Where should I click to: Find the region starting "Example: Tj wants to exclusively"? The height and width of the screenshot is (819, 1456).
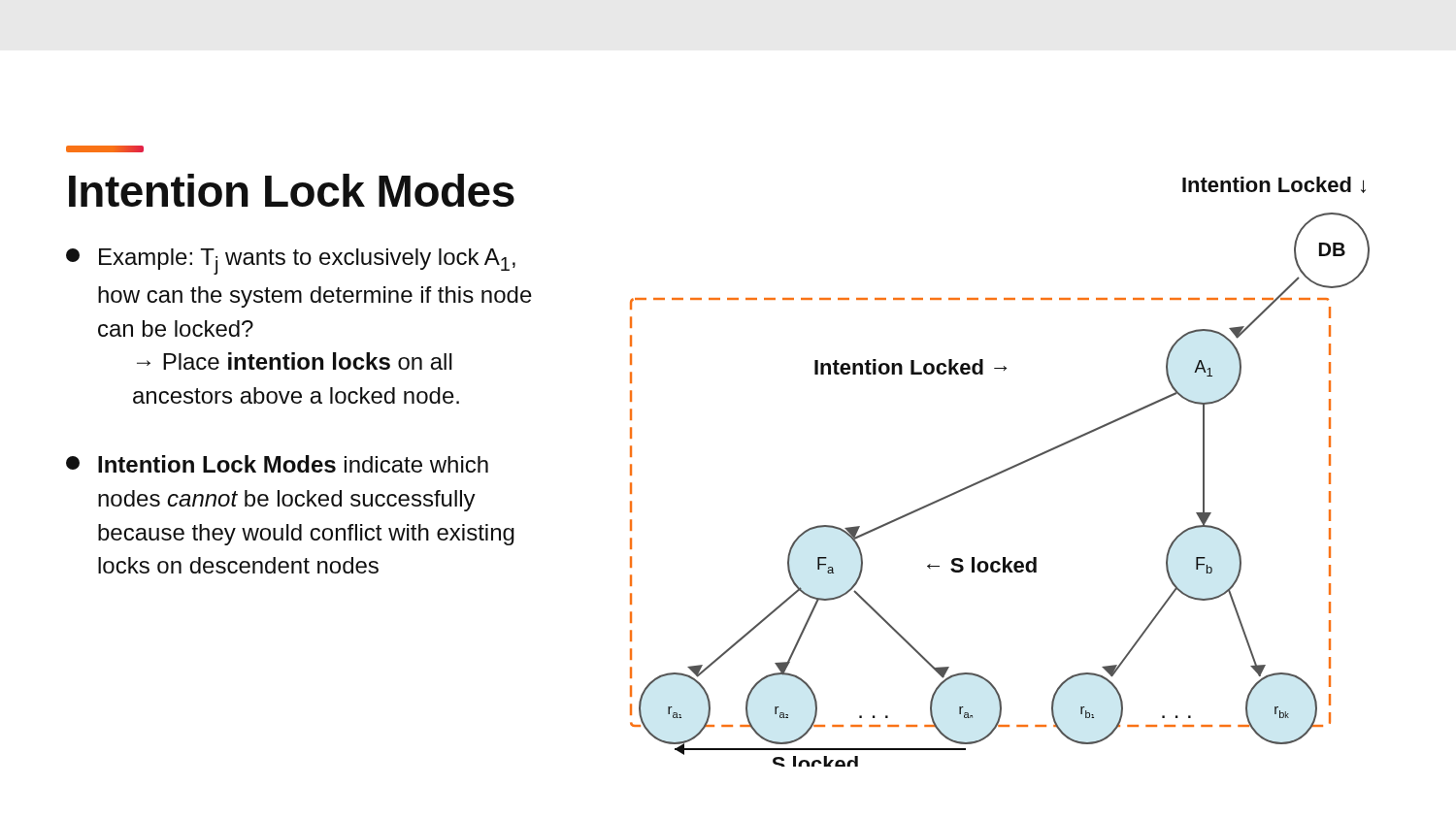pyautogui.click(x=291, y=262)
